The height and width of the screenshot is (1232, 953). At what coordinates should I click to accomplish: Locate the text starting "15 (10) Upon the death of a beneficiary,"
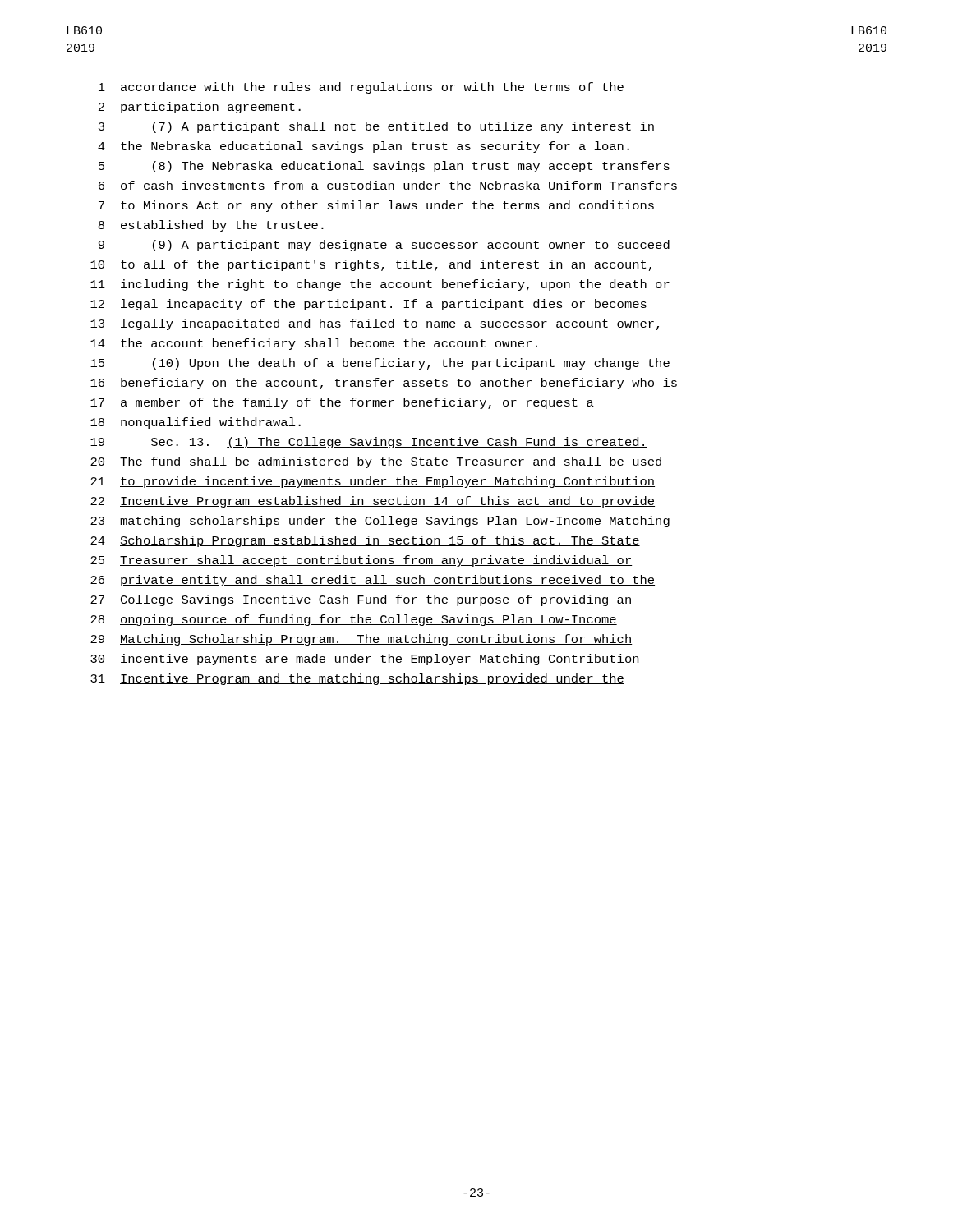click(476, 394)
